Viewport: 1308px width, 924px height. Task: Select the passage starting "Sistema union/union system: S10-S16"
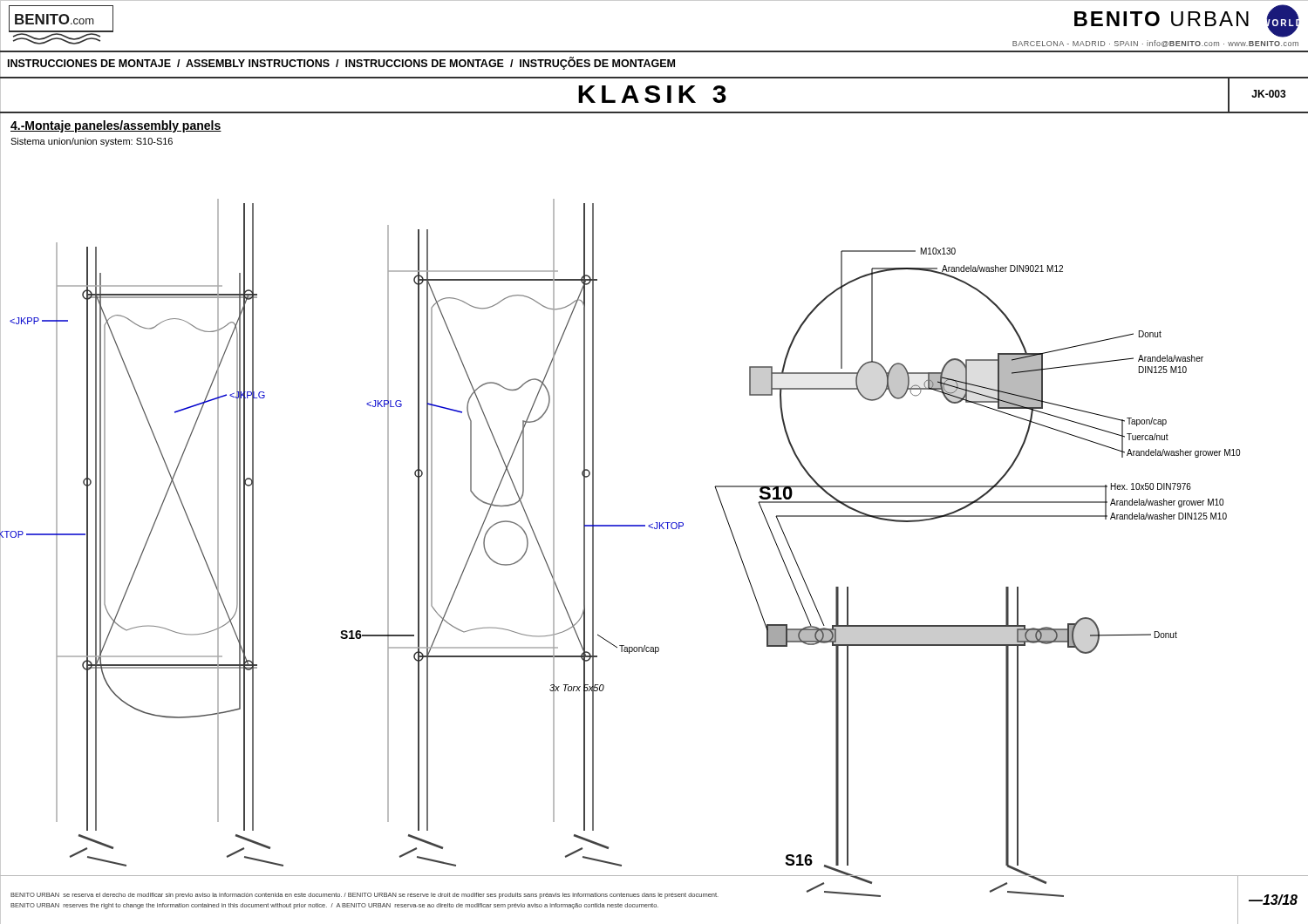(x=92, y=141)
